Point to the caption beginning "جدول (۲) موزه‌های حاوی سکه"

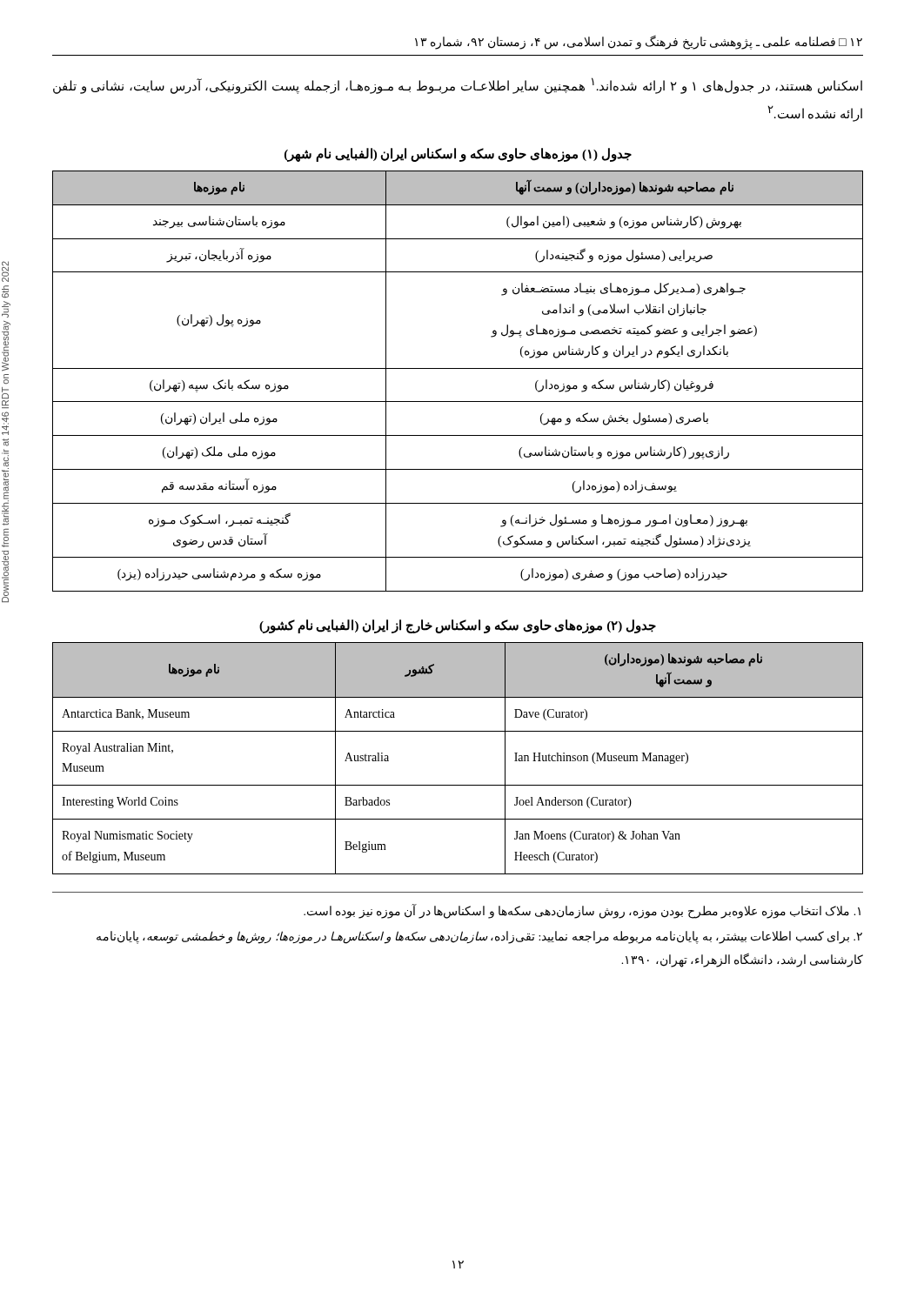(x=458, y=626)
